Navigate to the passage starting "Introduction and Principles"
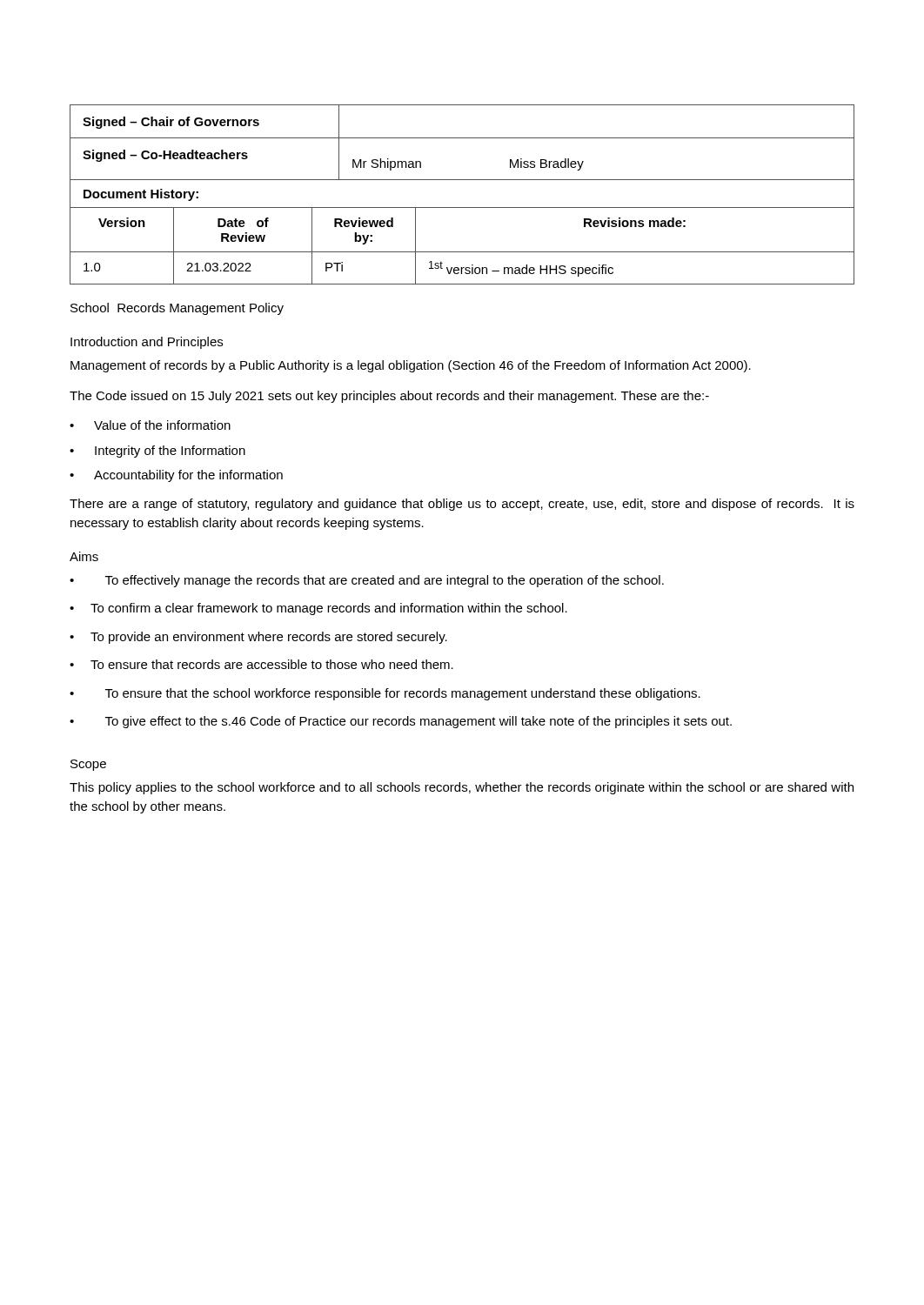The height and width of the screenshot is (1305, 924). [147, 341]
